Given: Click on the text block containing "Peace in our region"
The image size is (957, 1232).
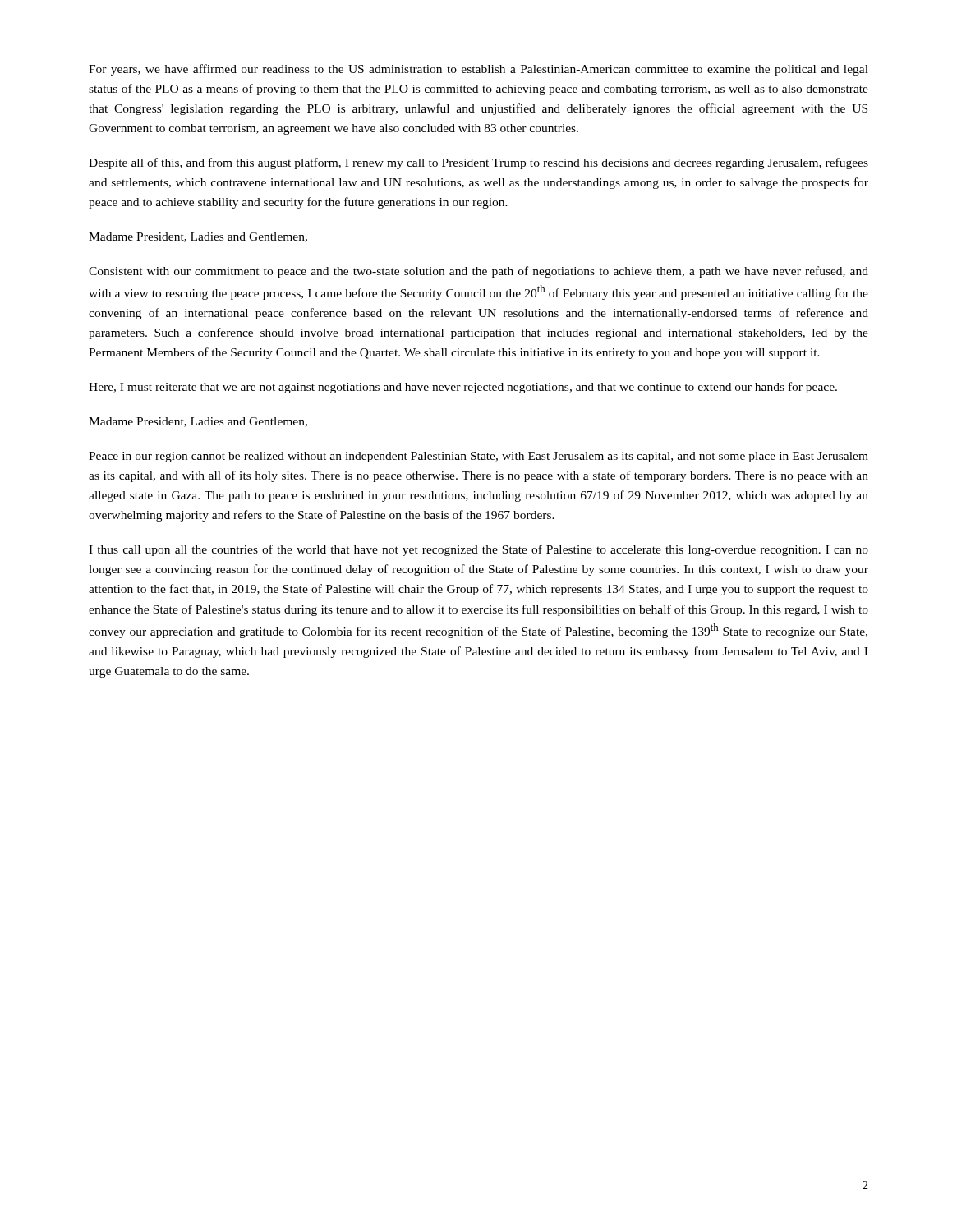Looking at the screenshot, I should (478, 485).
